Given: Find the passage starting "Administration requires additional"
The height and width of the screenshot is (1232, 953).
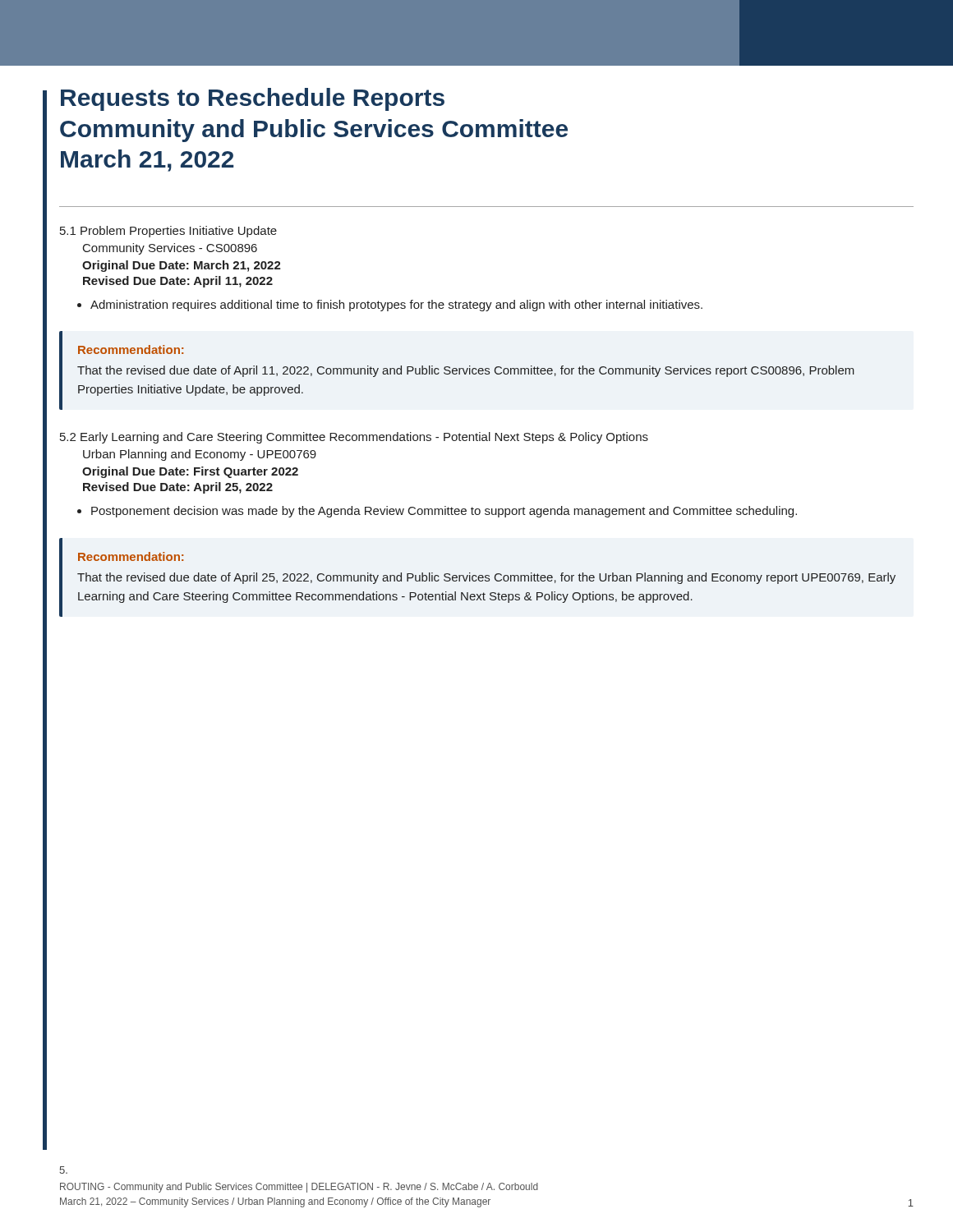Looking at the screenshot, I should point(397,304).
